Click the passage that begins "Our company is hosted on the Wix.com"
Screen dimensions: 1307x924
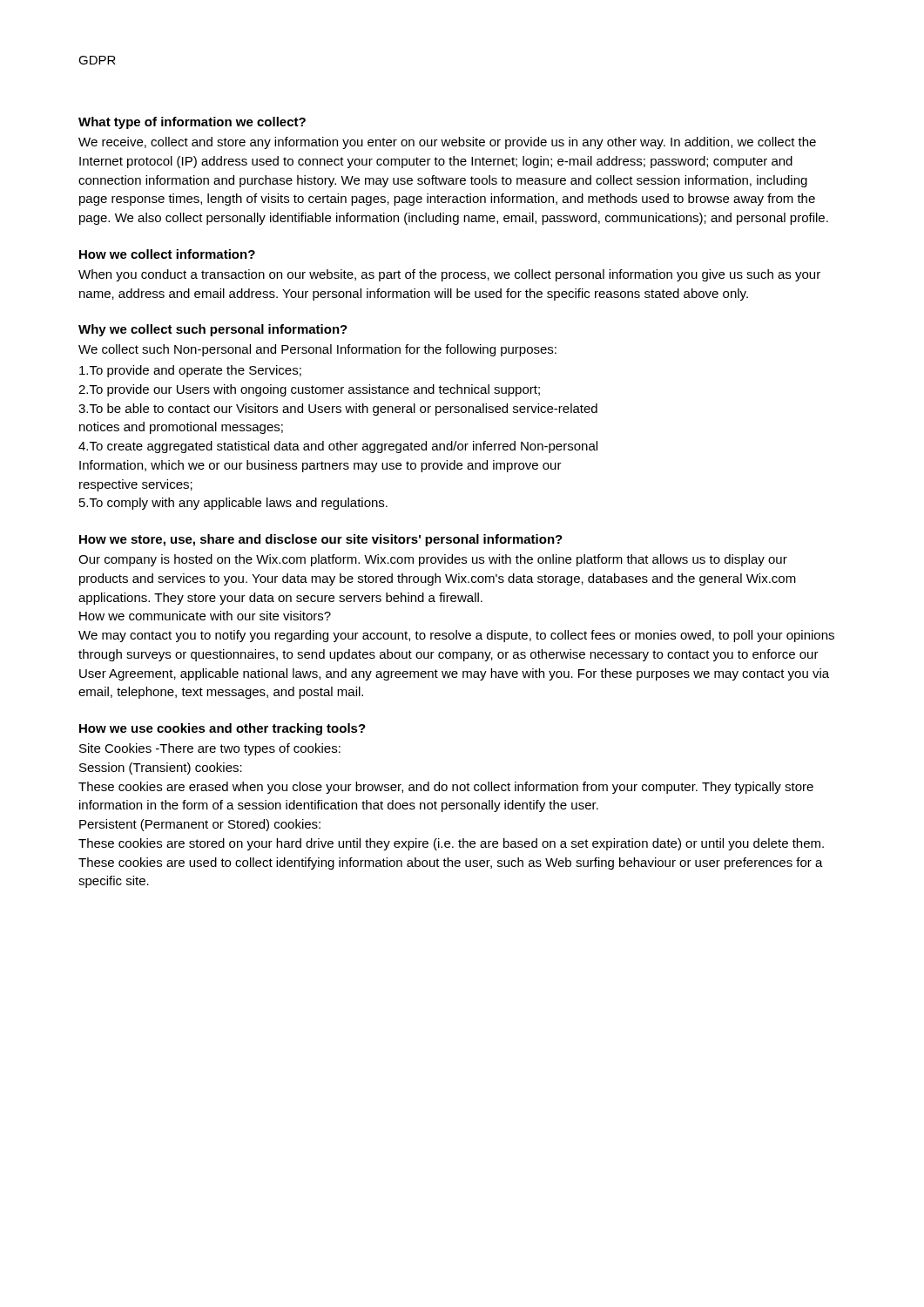[x=458, y=626]
